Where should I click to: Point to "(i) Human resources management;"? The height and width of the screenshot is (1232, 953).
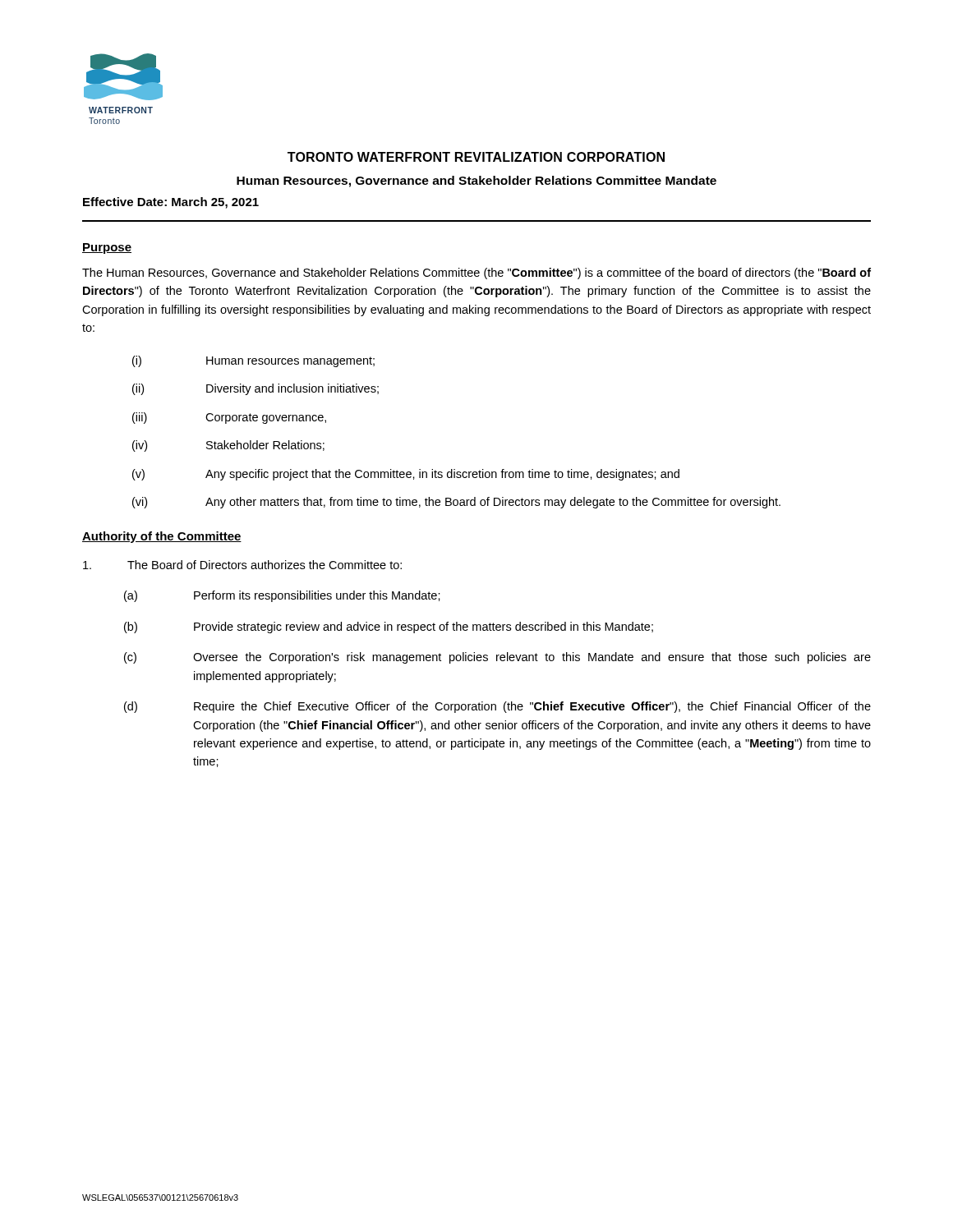pos(253,361)
